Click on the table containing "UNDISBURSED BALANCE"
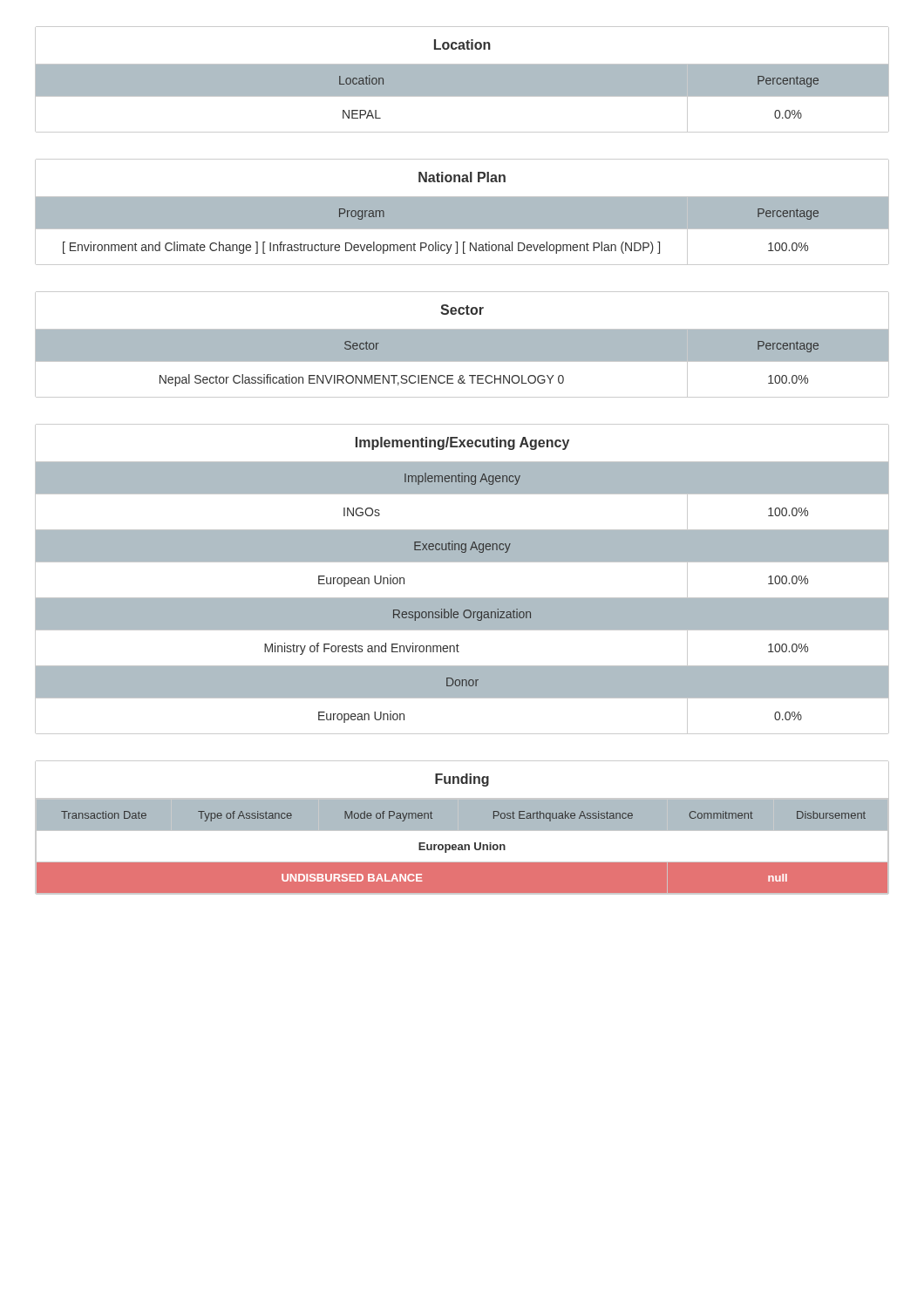This screenshot has height=1308, width=924. pyautogui.click(x=462, y=828)
